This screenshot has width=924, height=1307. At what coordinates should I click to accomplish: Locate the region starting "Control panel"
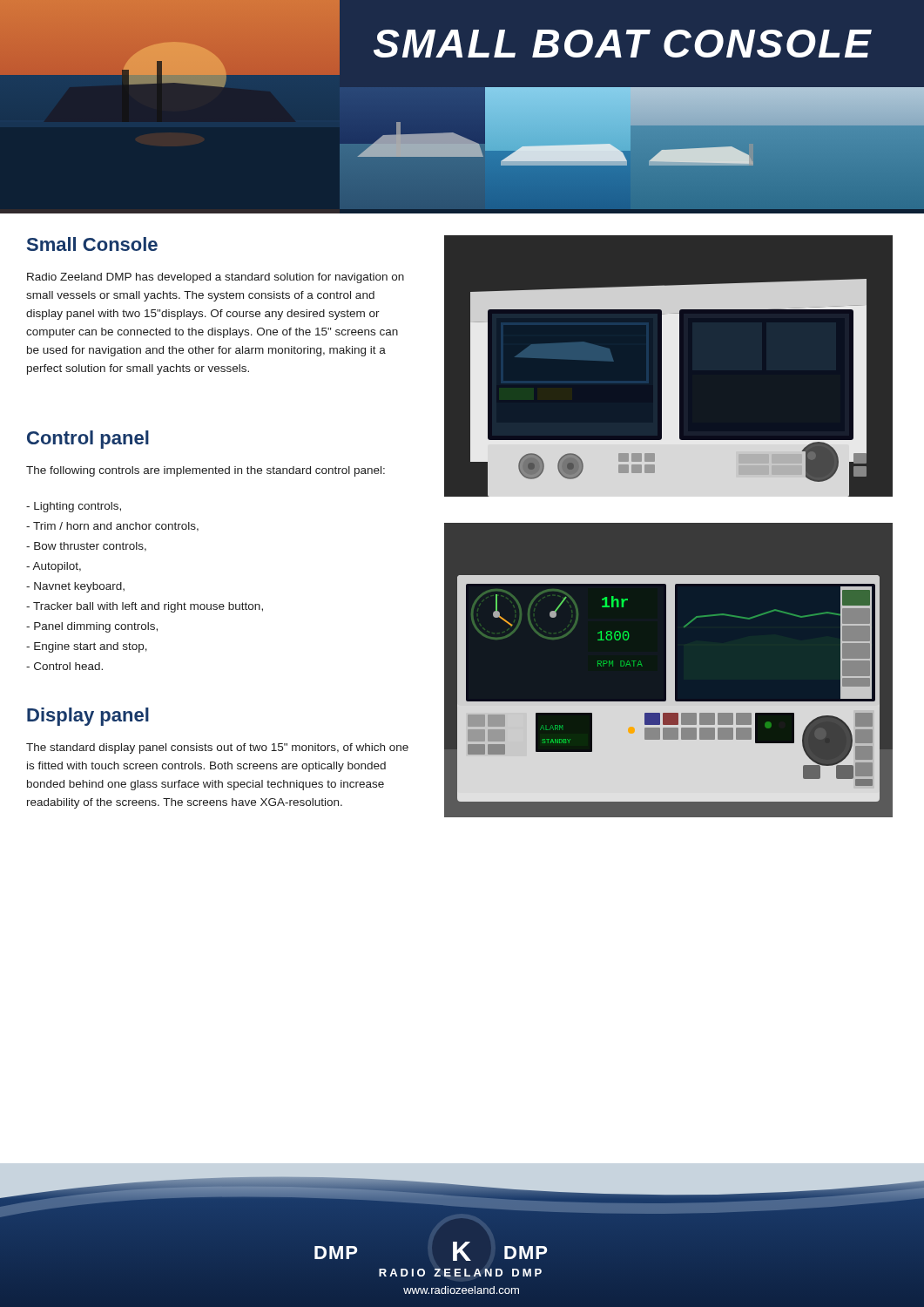click(88, 438)
